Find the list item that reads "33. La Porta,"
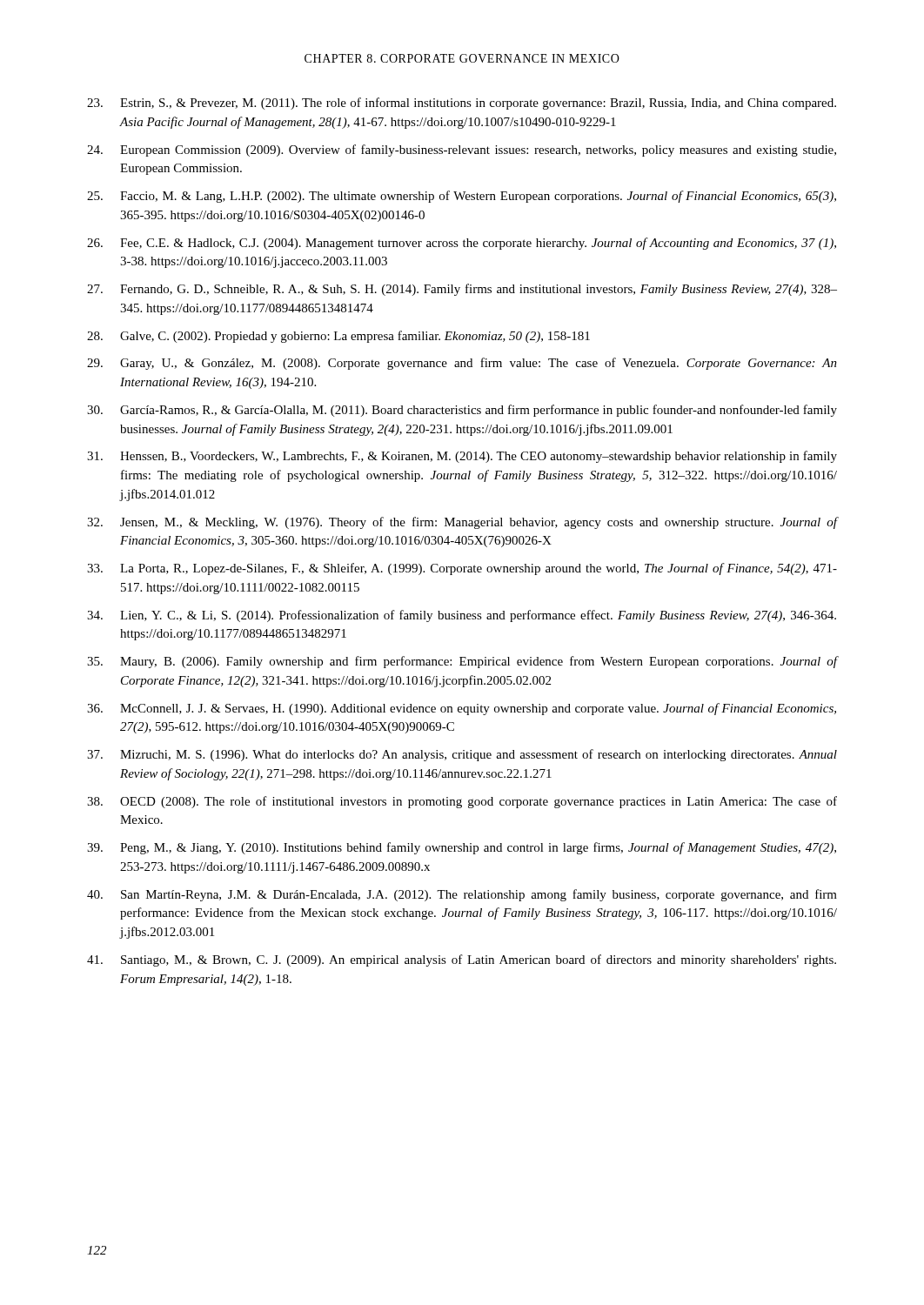 point(462,578)
